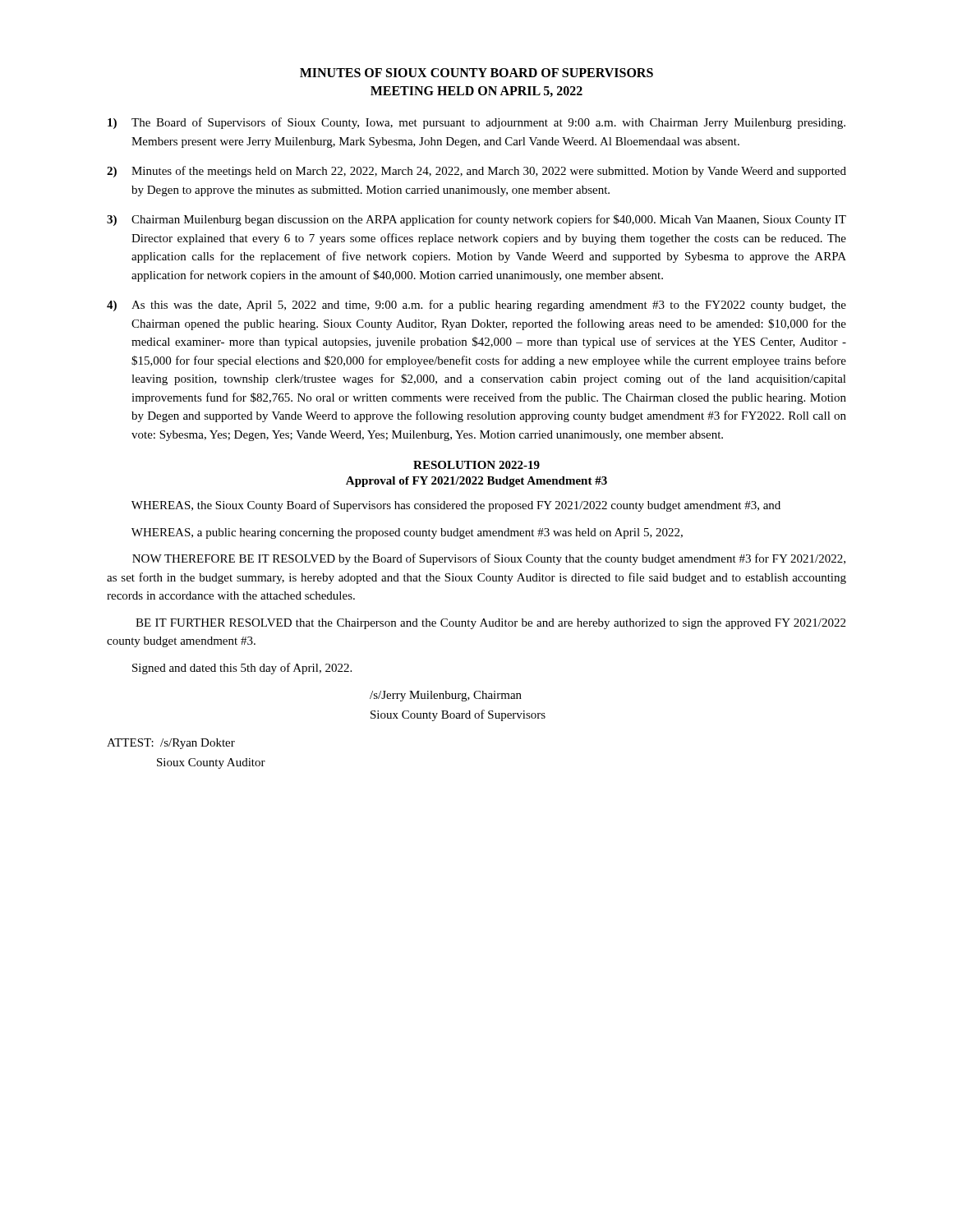Where does it say "RESOLUTION 2022-19"?

click(x=476, y=465)
